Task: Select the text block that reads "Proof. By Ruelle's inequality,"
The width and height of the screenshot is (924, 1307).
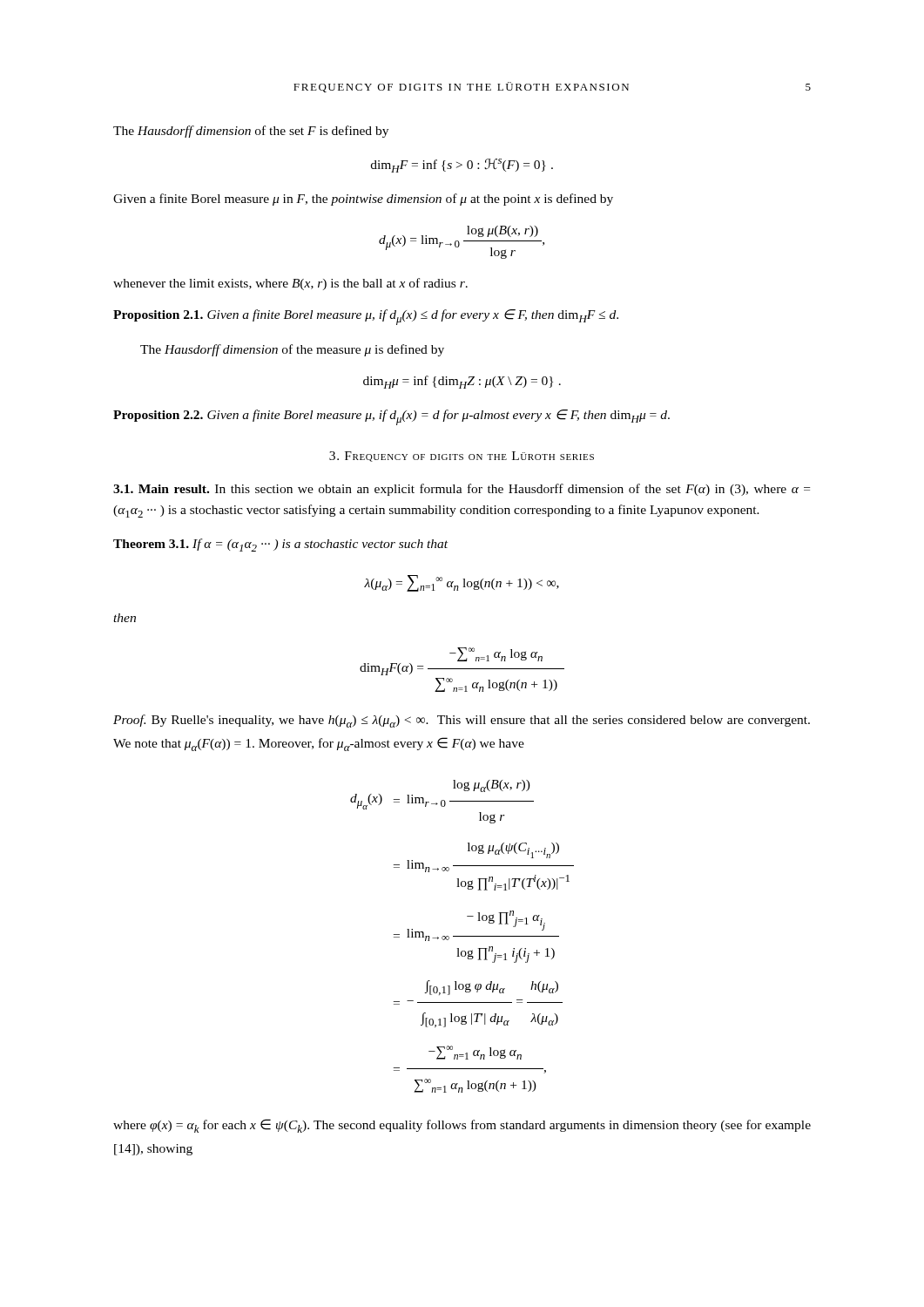Action: (x=462, y=733)
